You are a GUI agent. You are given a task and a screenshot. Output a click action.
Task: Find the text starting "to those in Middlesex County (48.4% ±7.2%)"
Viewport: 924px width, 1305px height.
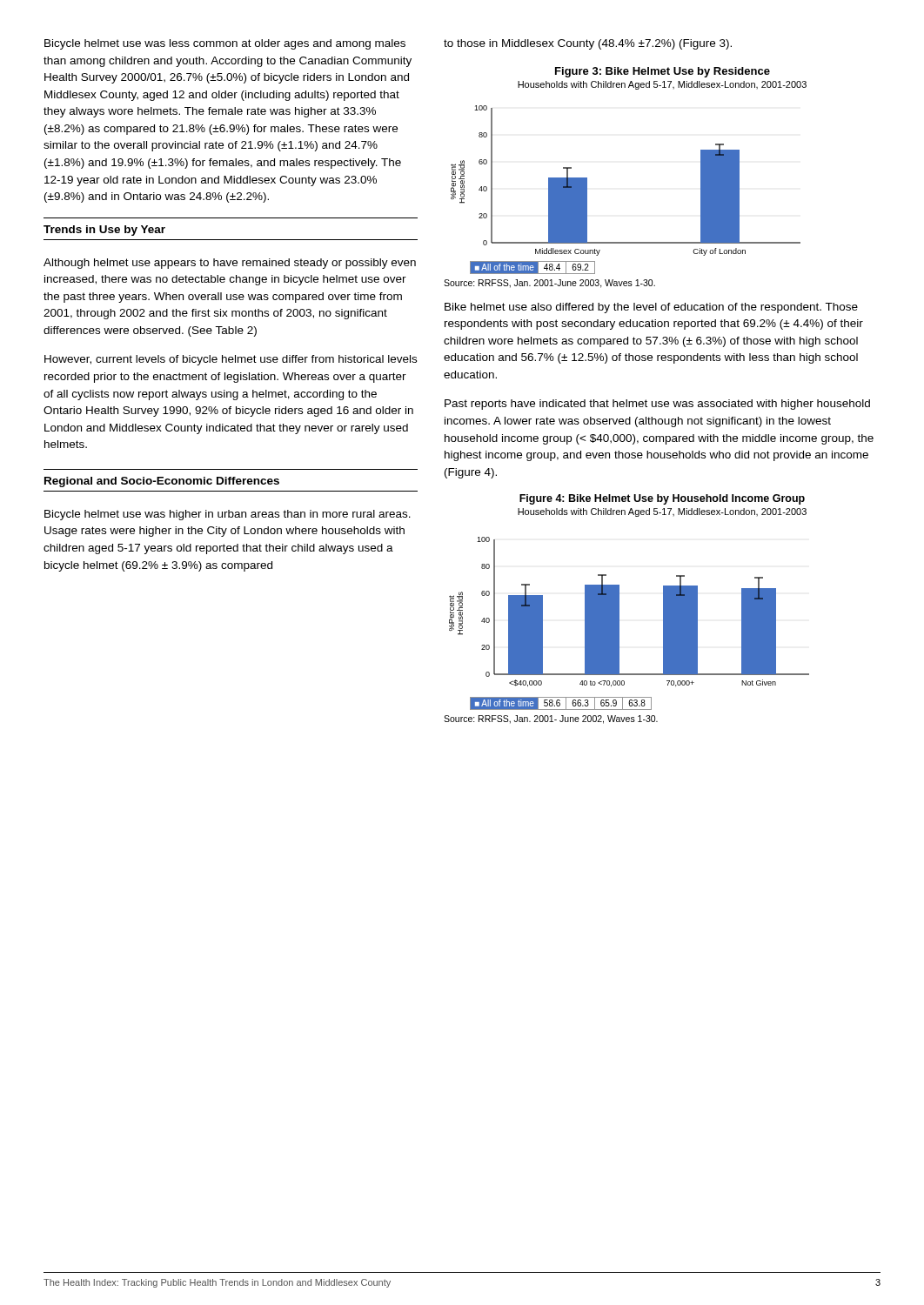tap(588, 43)
